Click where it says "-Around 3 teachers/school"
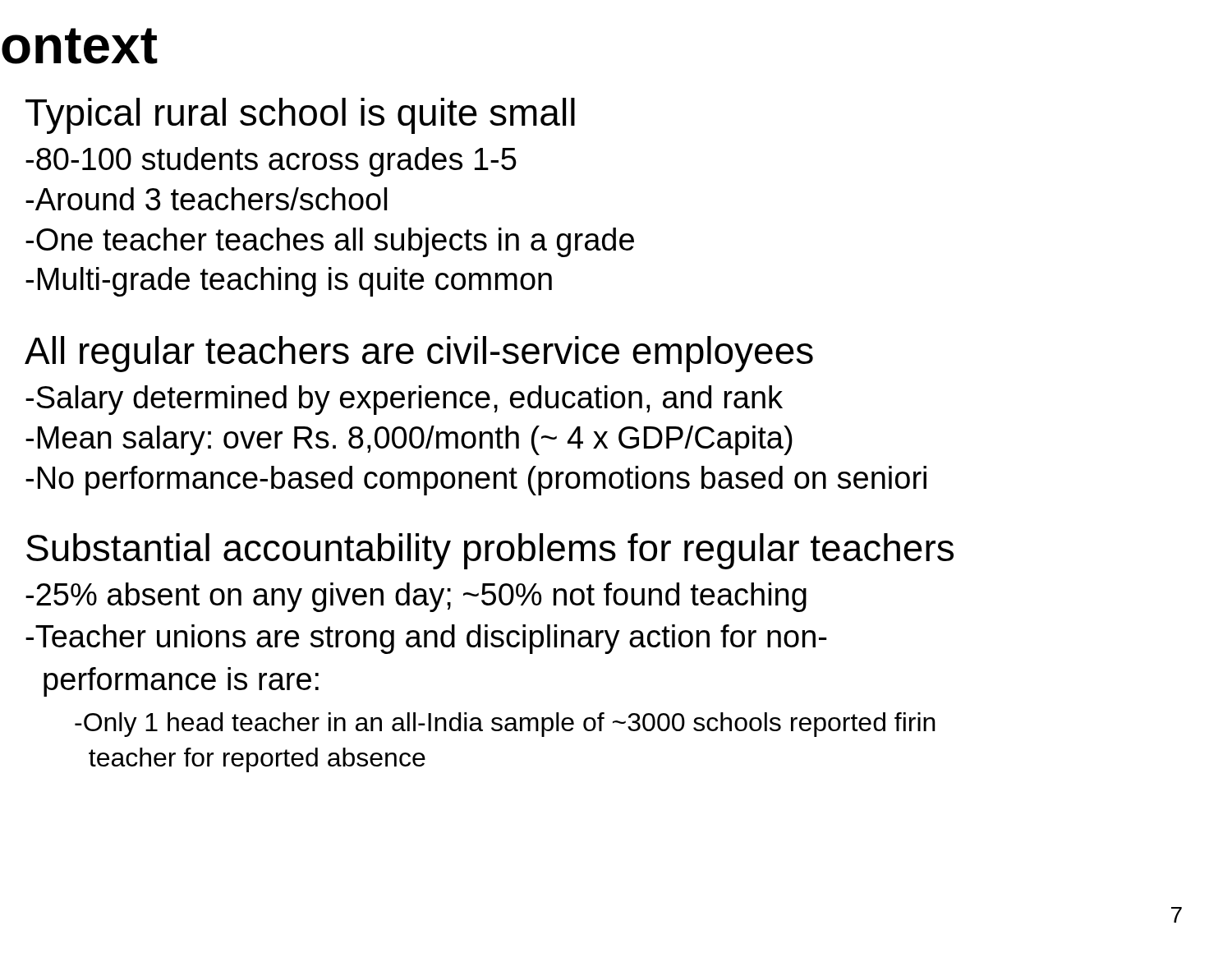This screenshot has height=953, width=1232. point(207,200)
